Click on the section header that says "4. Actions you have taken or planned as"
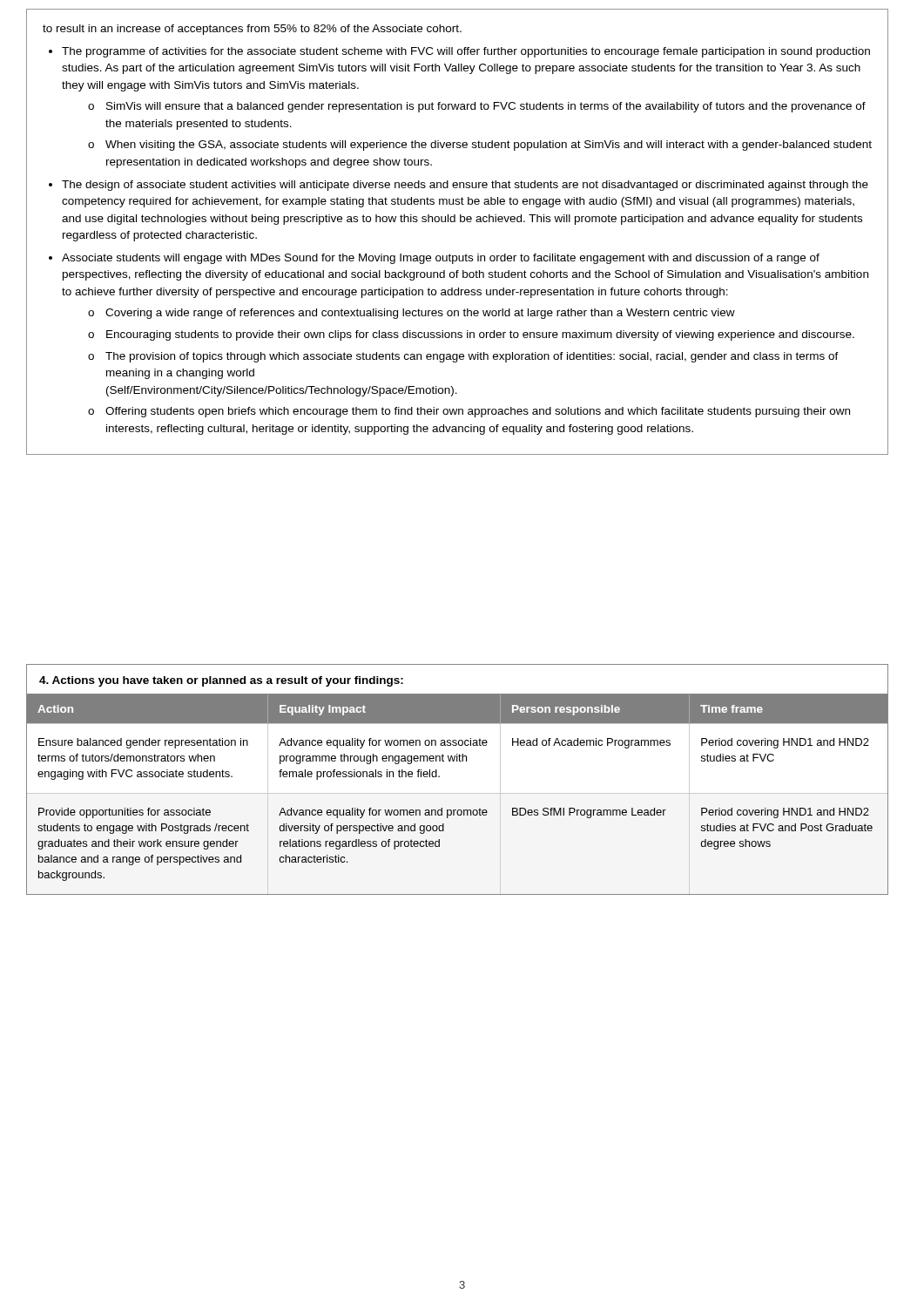Image resolution: width=924 pixels, height=1307 pixels. [222, 680]
